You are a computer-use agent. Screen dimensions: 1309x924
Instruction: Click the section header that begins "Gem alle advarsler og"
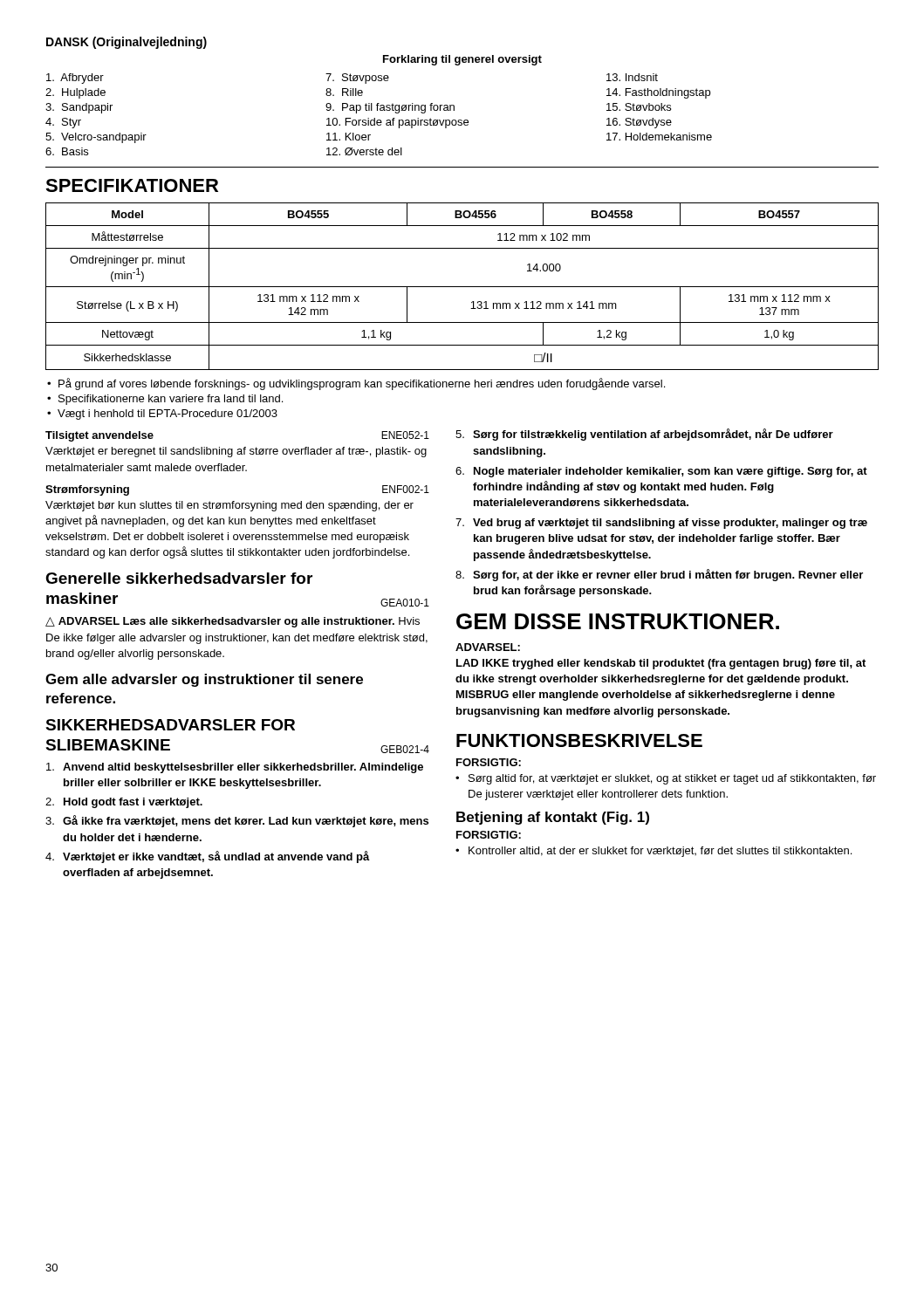click(204, 689)
